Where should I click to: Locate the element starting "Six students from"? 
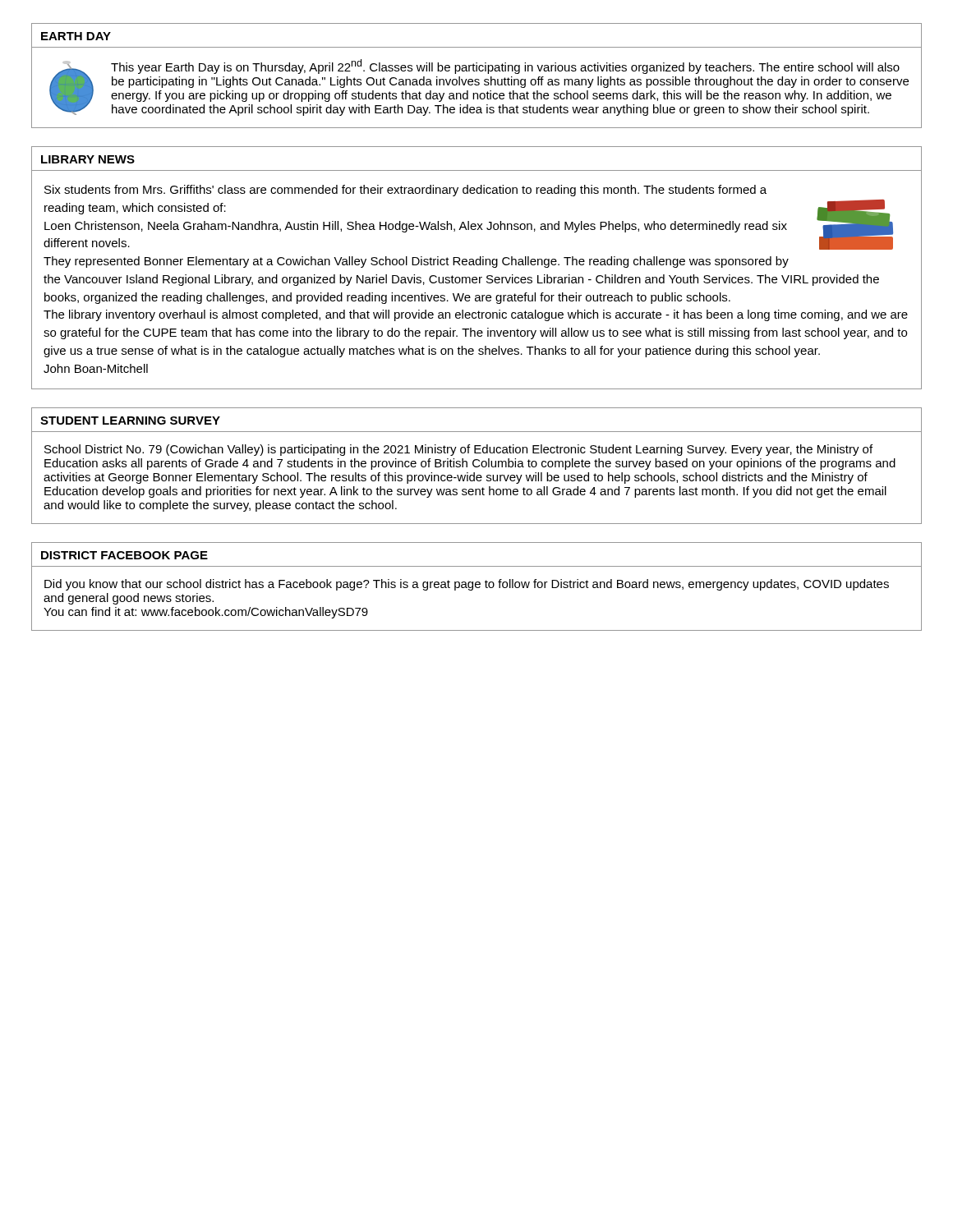pos(476,279)
